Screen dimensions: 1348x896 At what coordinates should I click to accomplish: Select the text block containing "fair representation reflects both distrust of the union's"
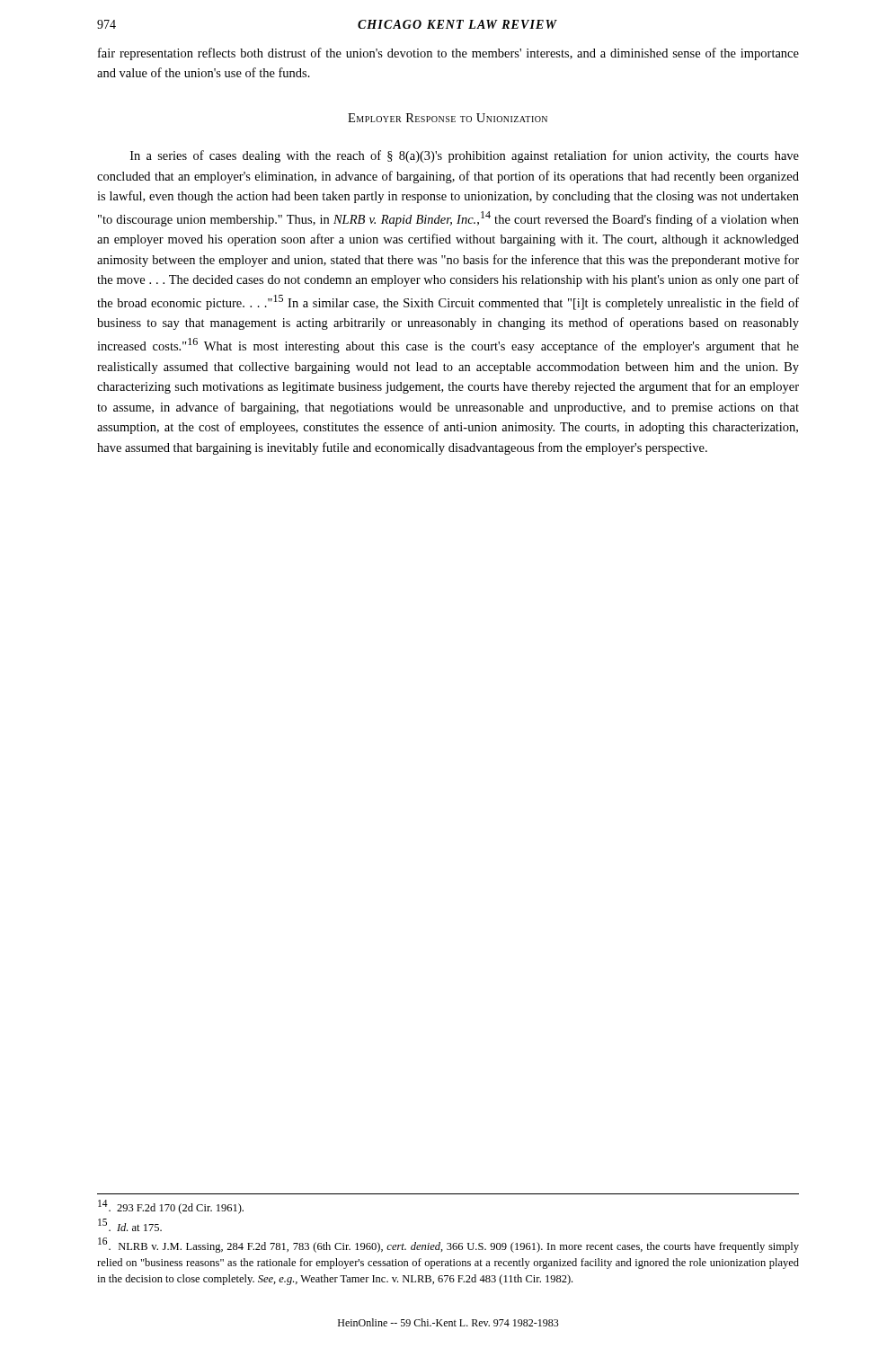tap(448, 63)
